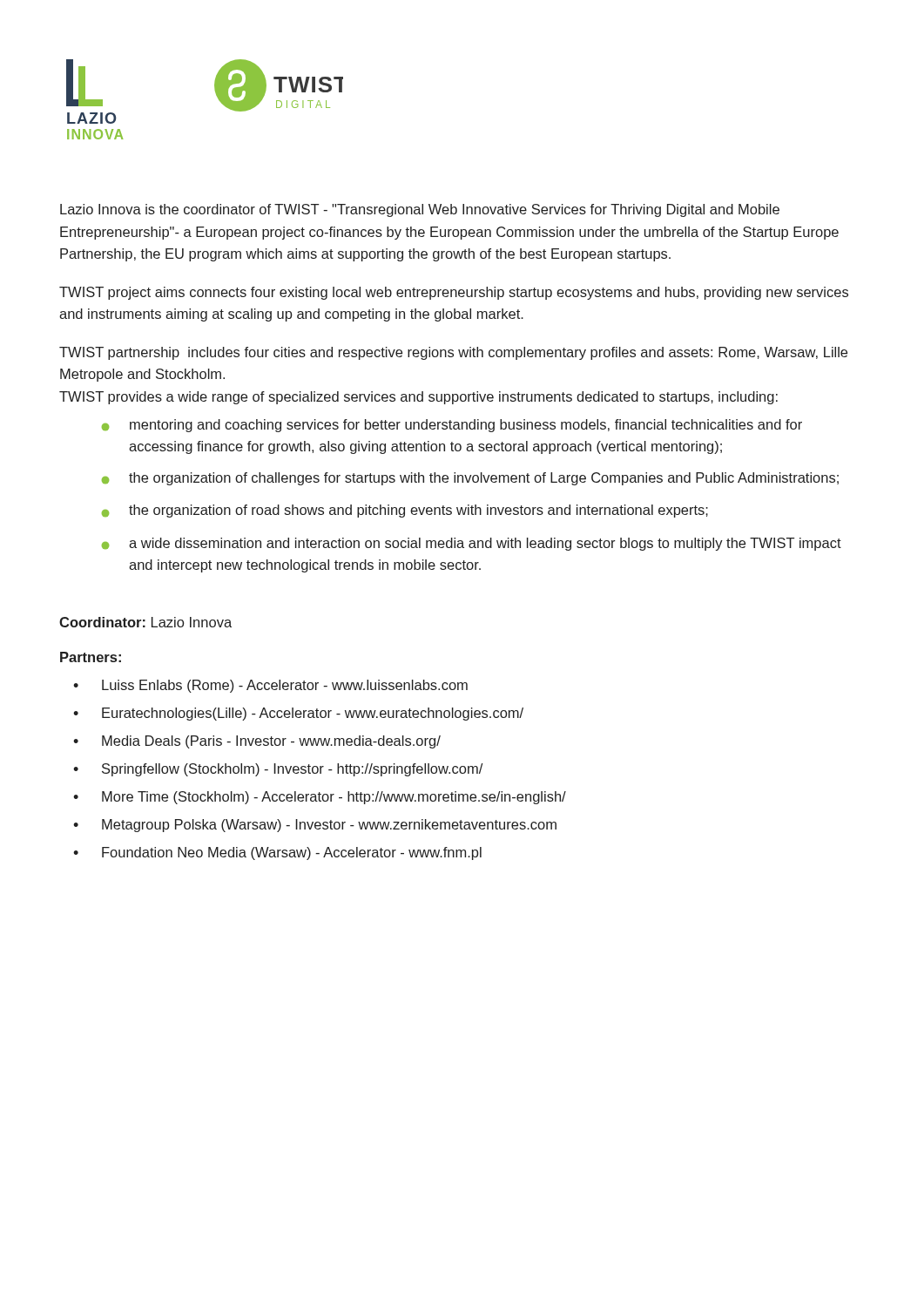Point to "Coordinator: Lazio Innova"
Image resolution: width=924 pixels, height=1307 pixels.
[145, 622]
